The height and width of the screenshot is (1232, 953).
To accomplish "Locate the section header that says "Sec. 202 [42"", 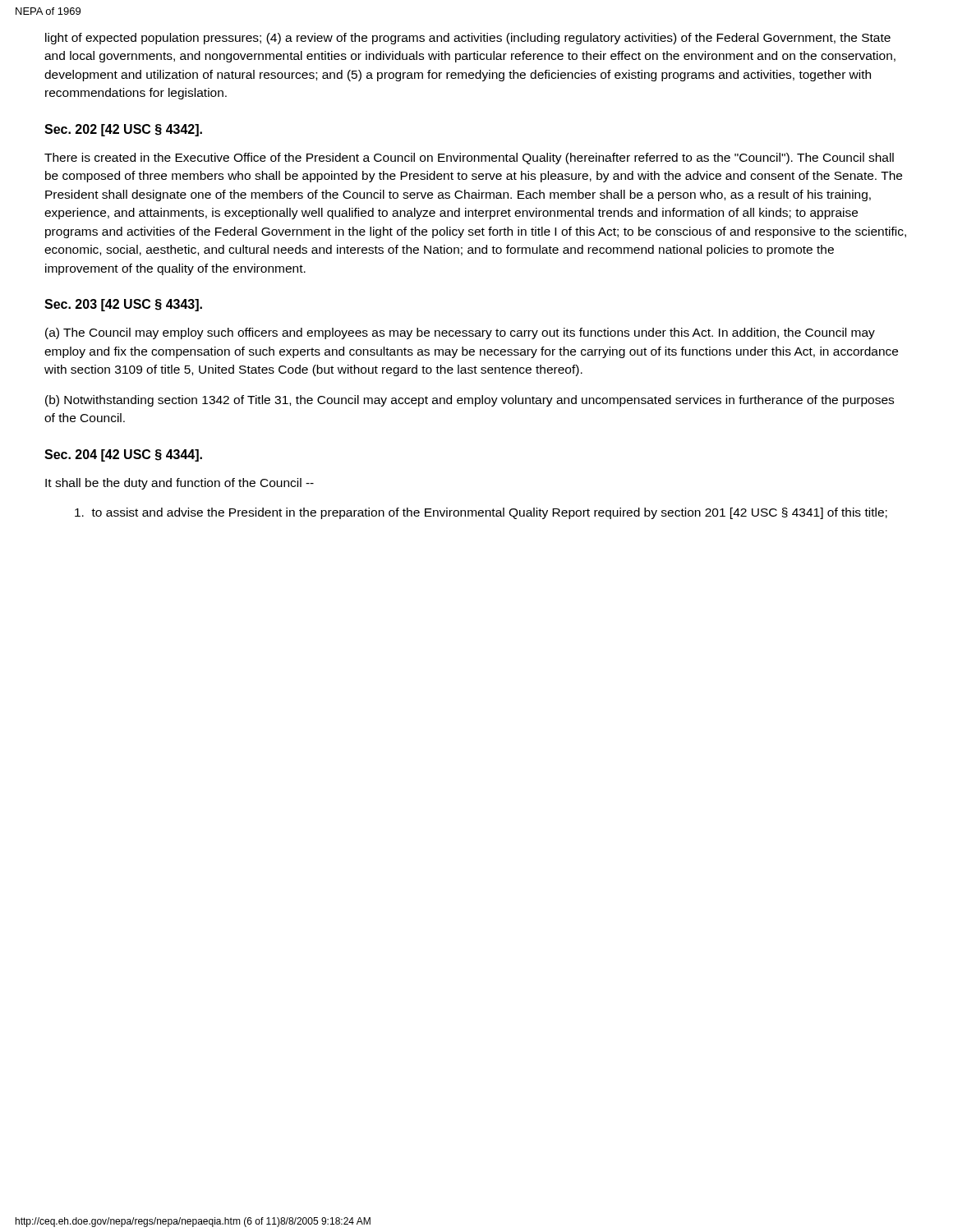I will tap(124, 129).
